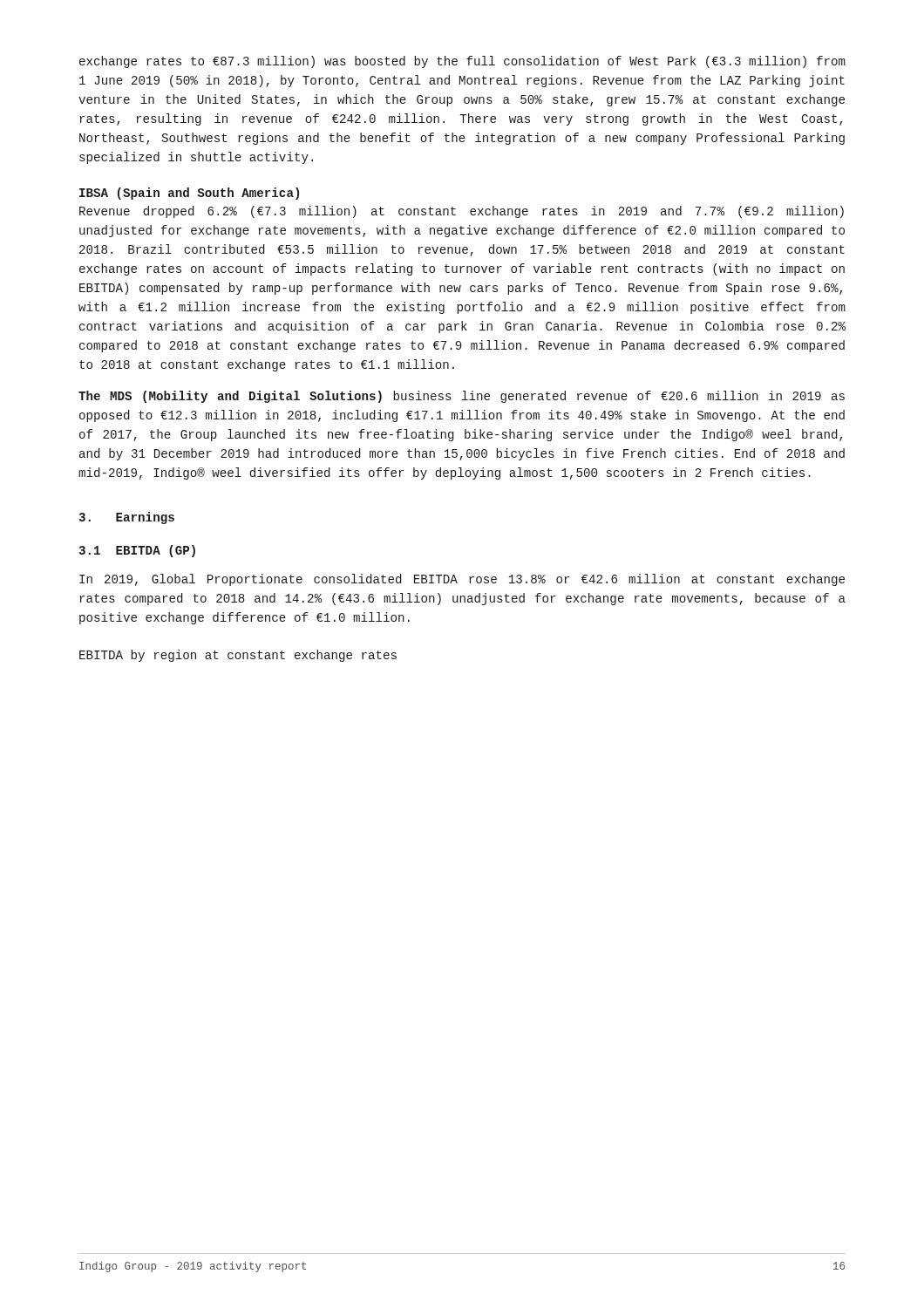Select the text block that reads "exchange rates to €87.3 million)"
Screen dimensions: 1308x924
pos(462,110)
